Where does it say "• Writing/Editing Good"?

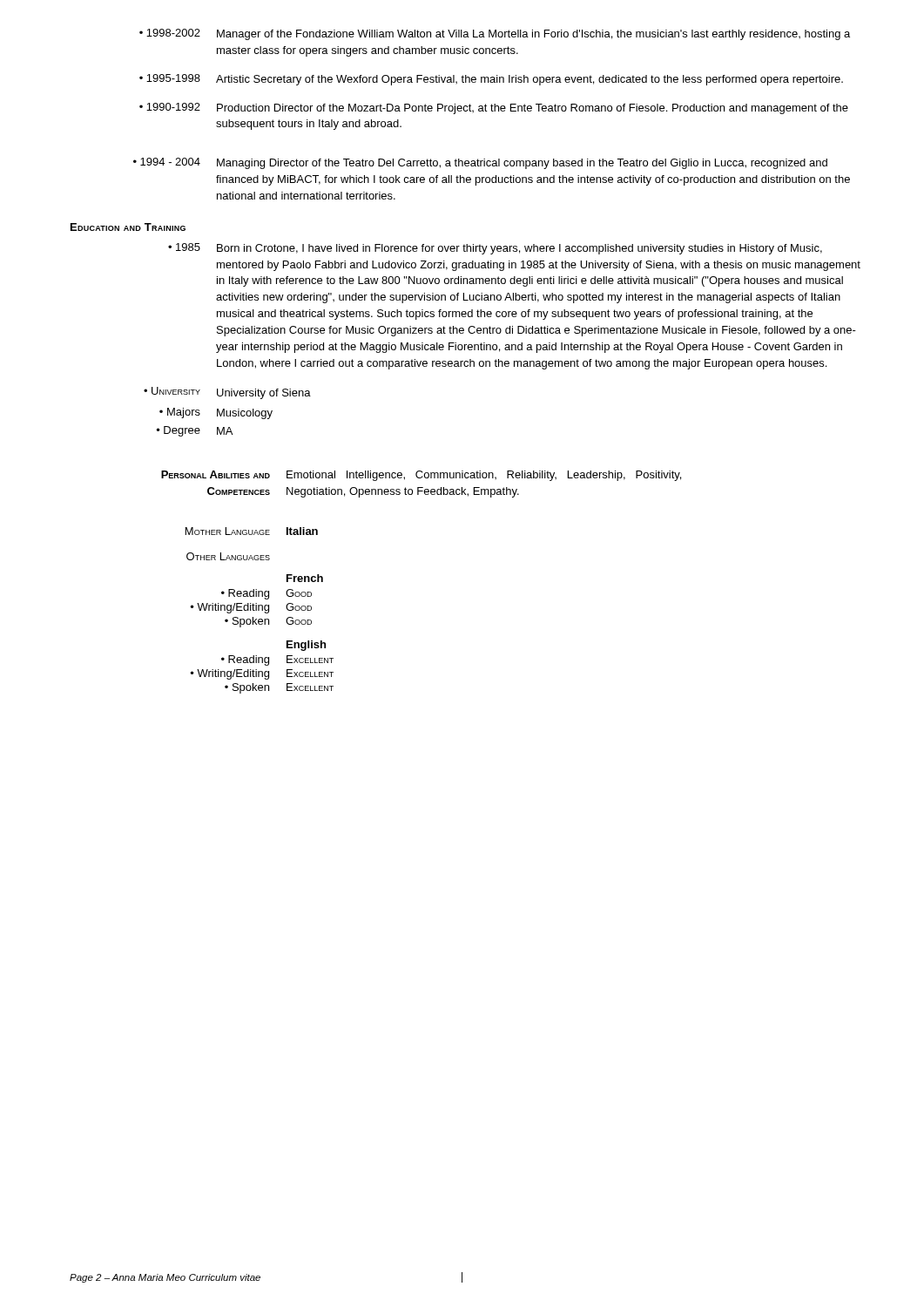191,607
